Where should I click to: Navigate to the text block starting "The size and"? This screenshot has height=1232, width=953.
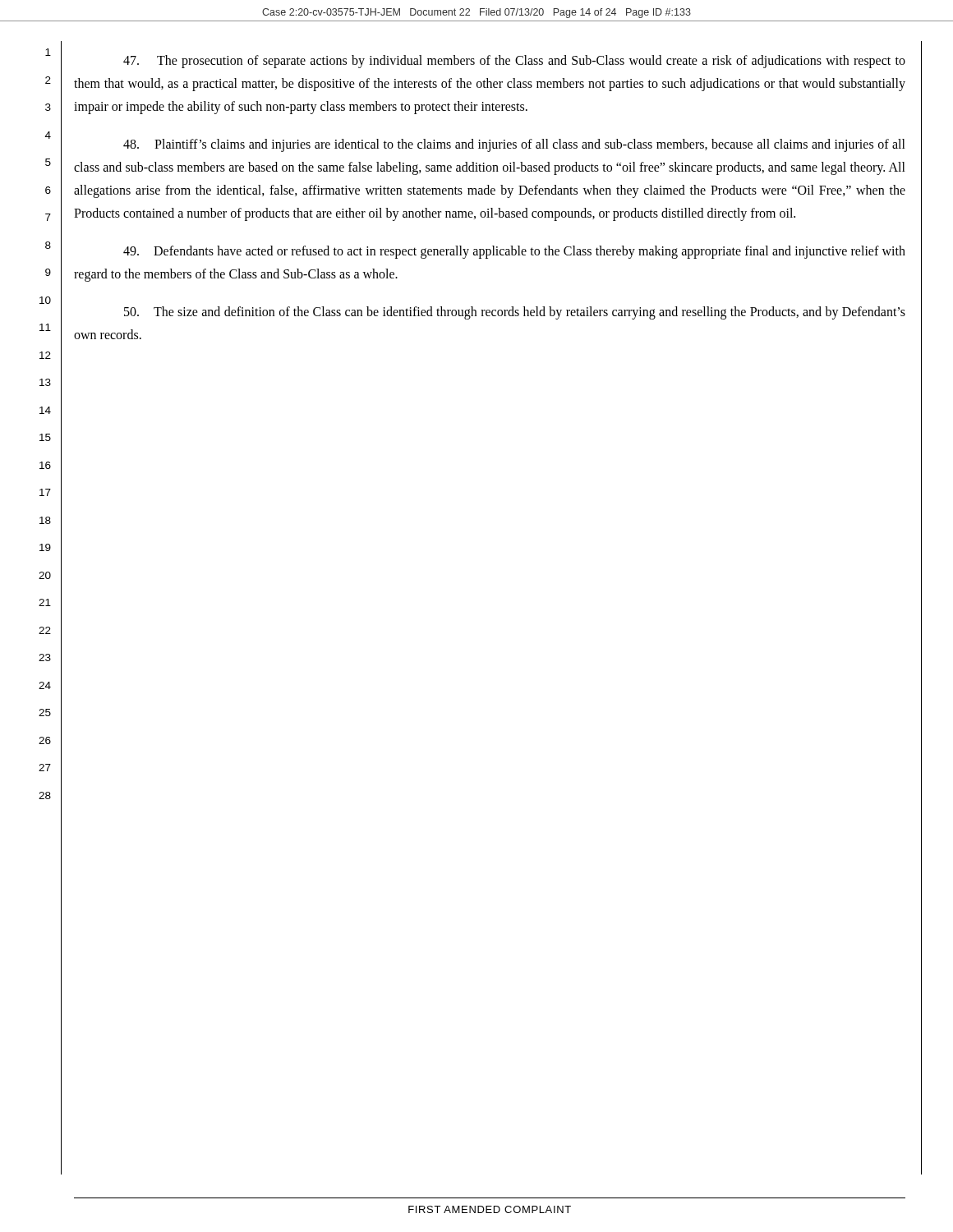490,323
